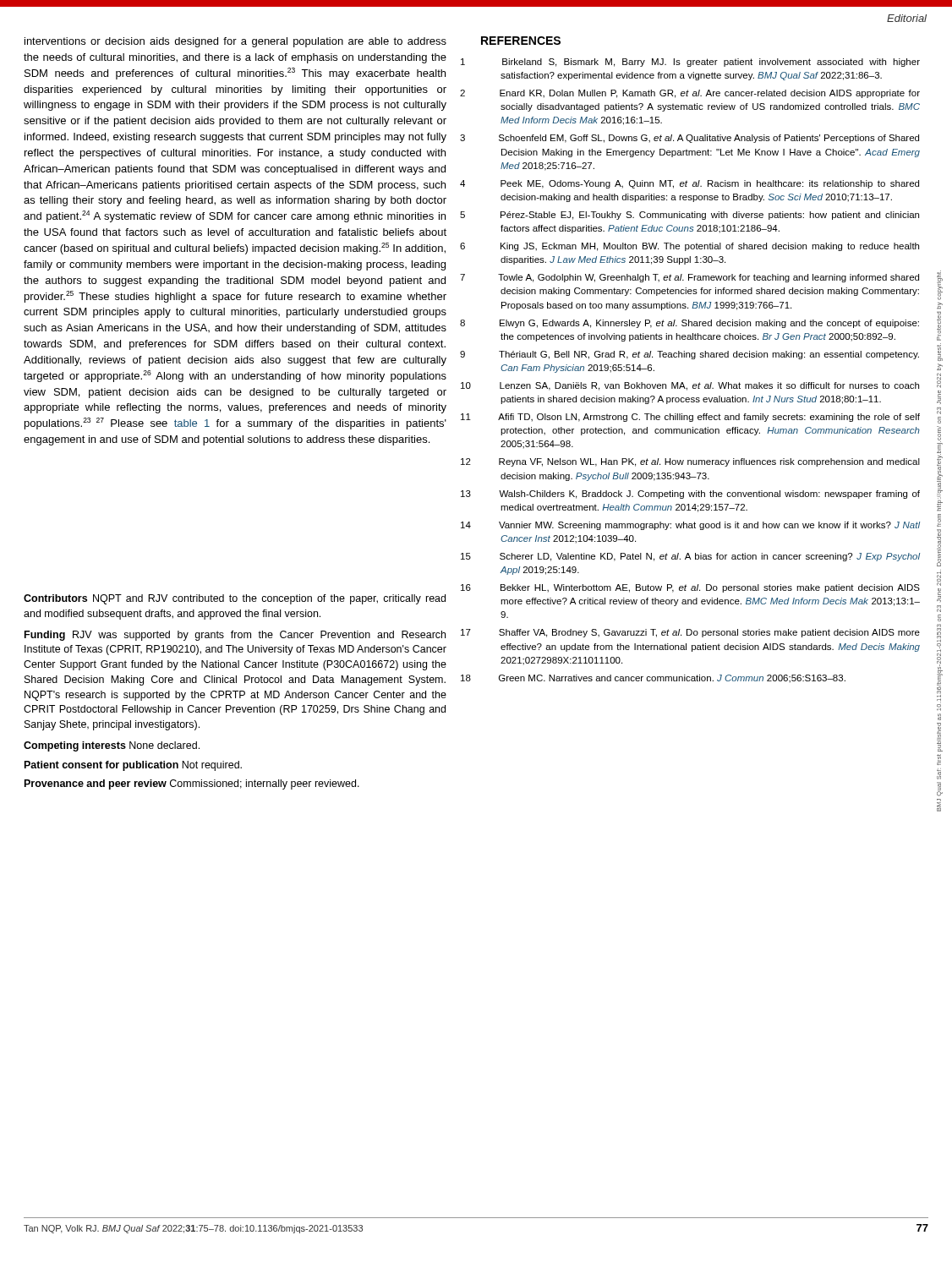Click the passage that begins "15 Scherer LD, Valentine KD, Patel"
Image resolution: width=952 pixels, height=1268 pixels.
[700, 562]
